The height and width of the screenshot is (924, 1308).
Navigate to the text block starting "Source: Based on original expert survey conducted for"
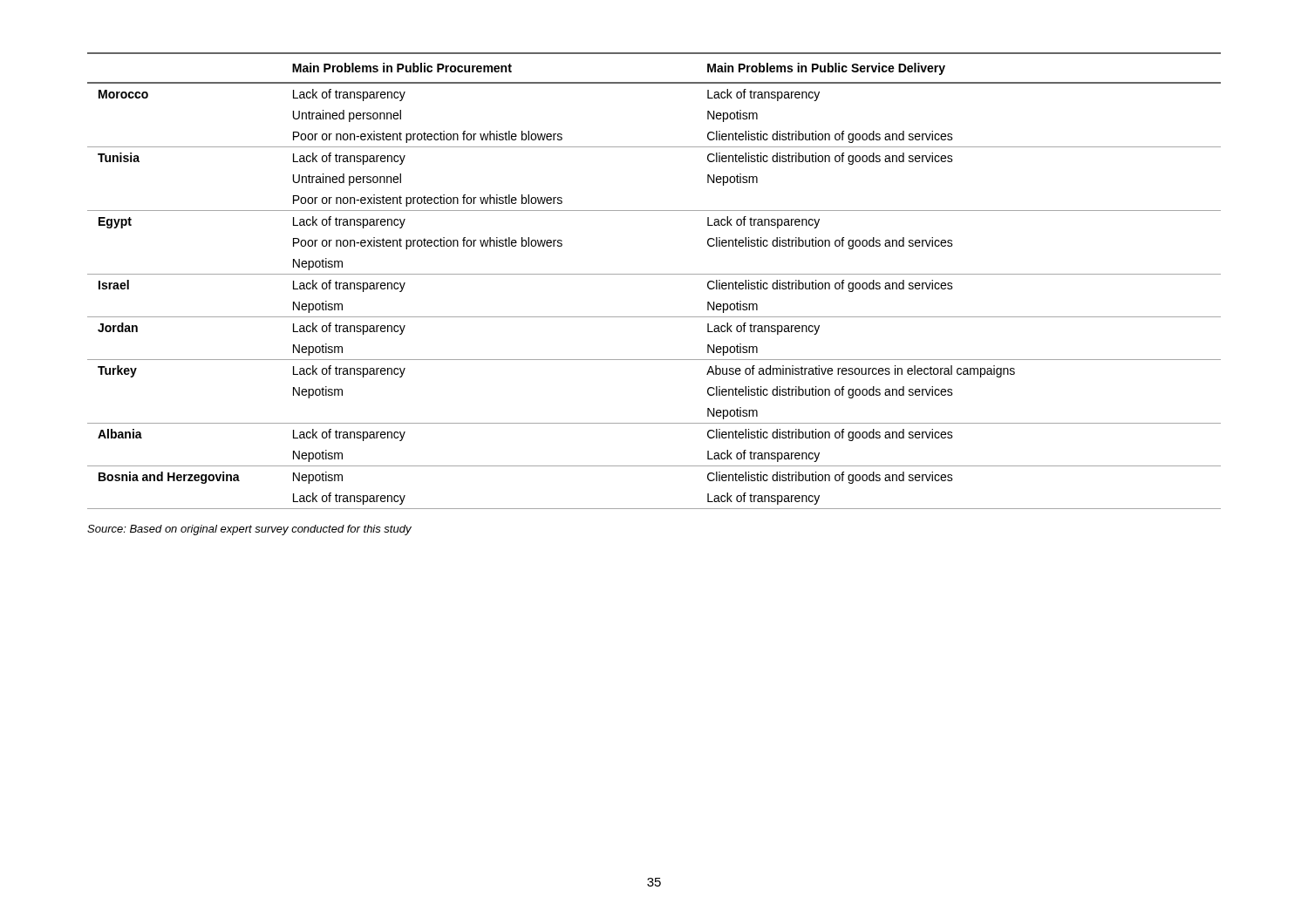tap(249, 529)
